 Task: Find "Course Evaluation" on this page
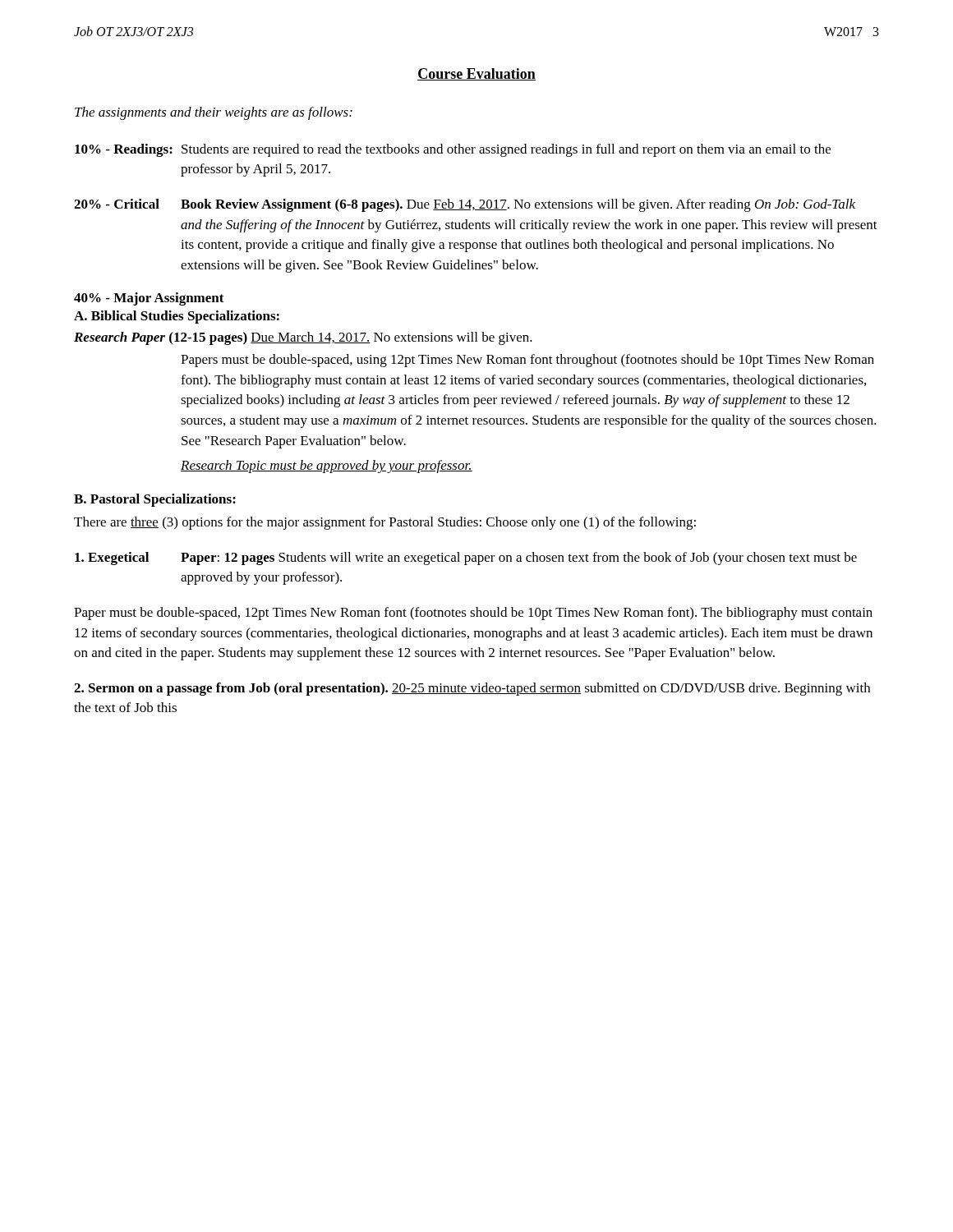(476, 74)
